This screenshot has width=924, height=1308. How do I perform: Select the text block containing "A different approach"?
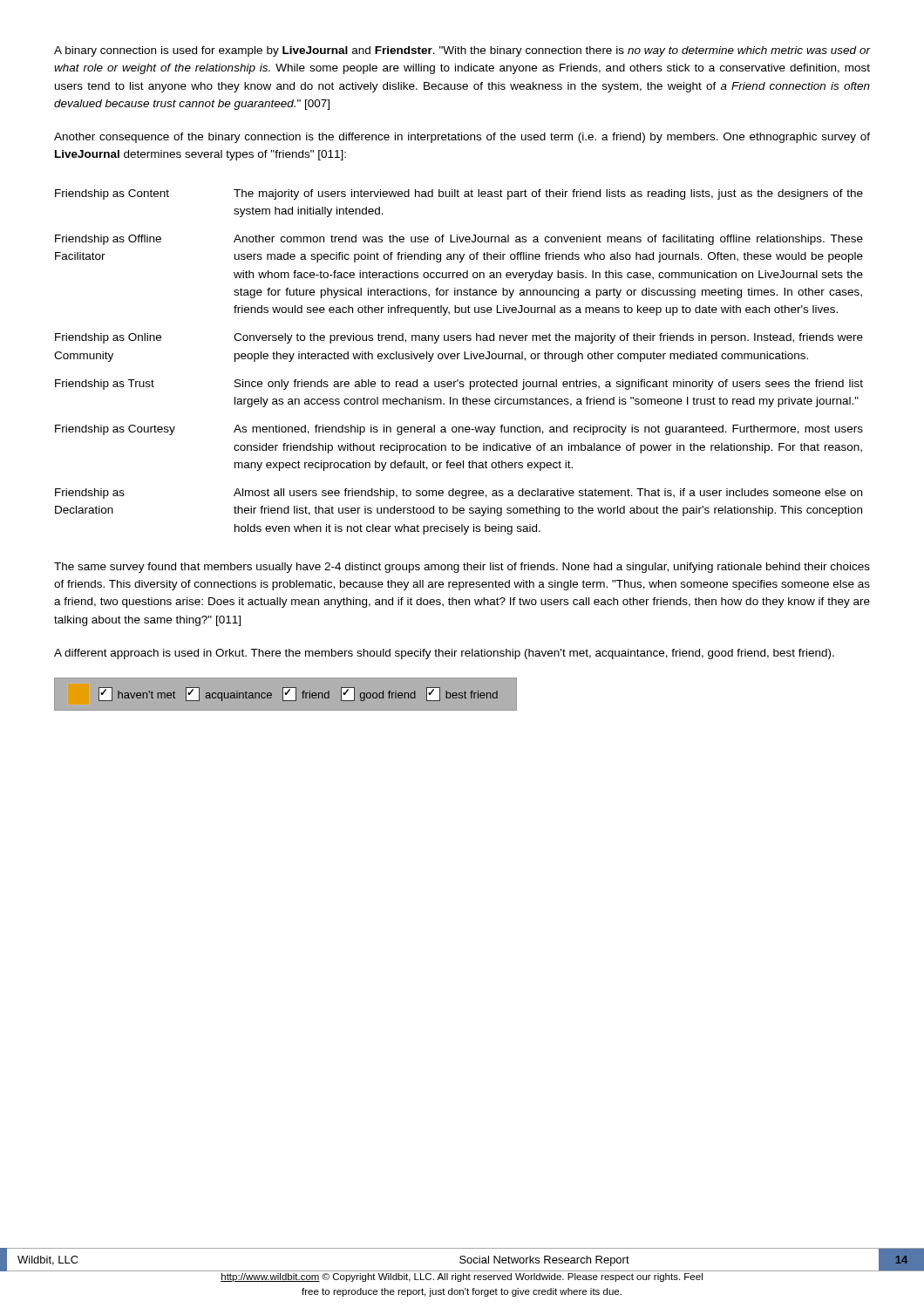pos(444,652)
